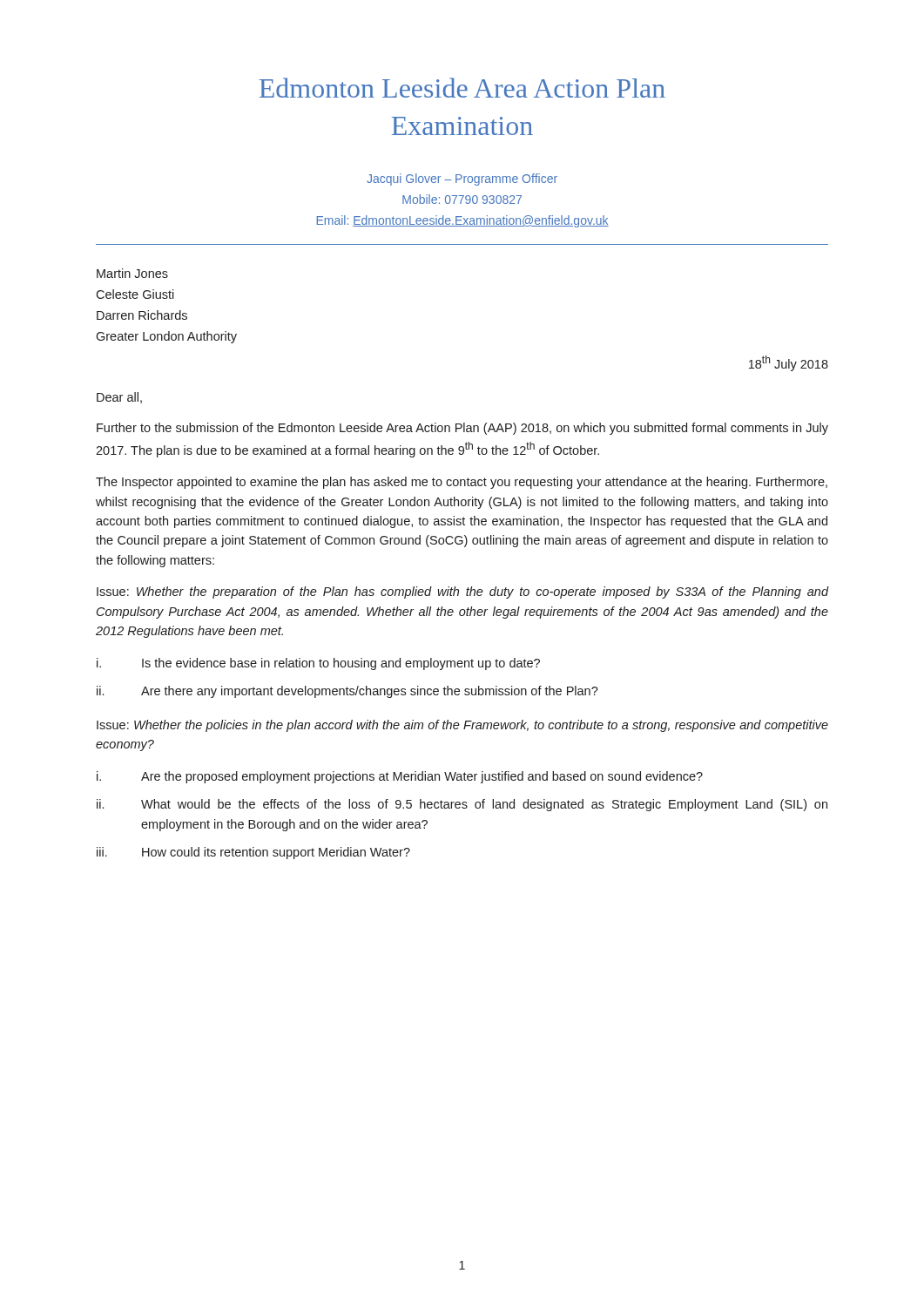Click on the element starting "ii. What would be the effects of the"
This screenshot has height=1307, width=924.
tap(462, 814)
